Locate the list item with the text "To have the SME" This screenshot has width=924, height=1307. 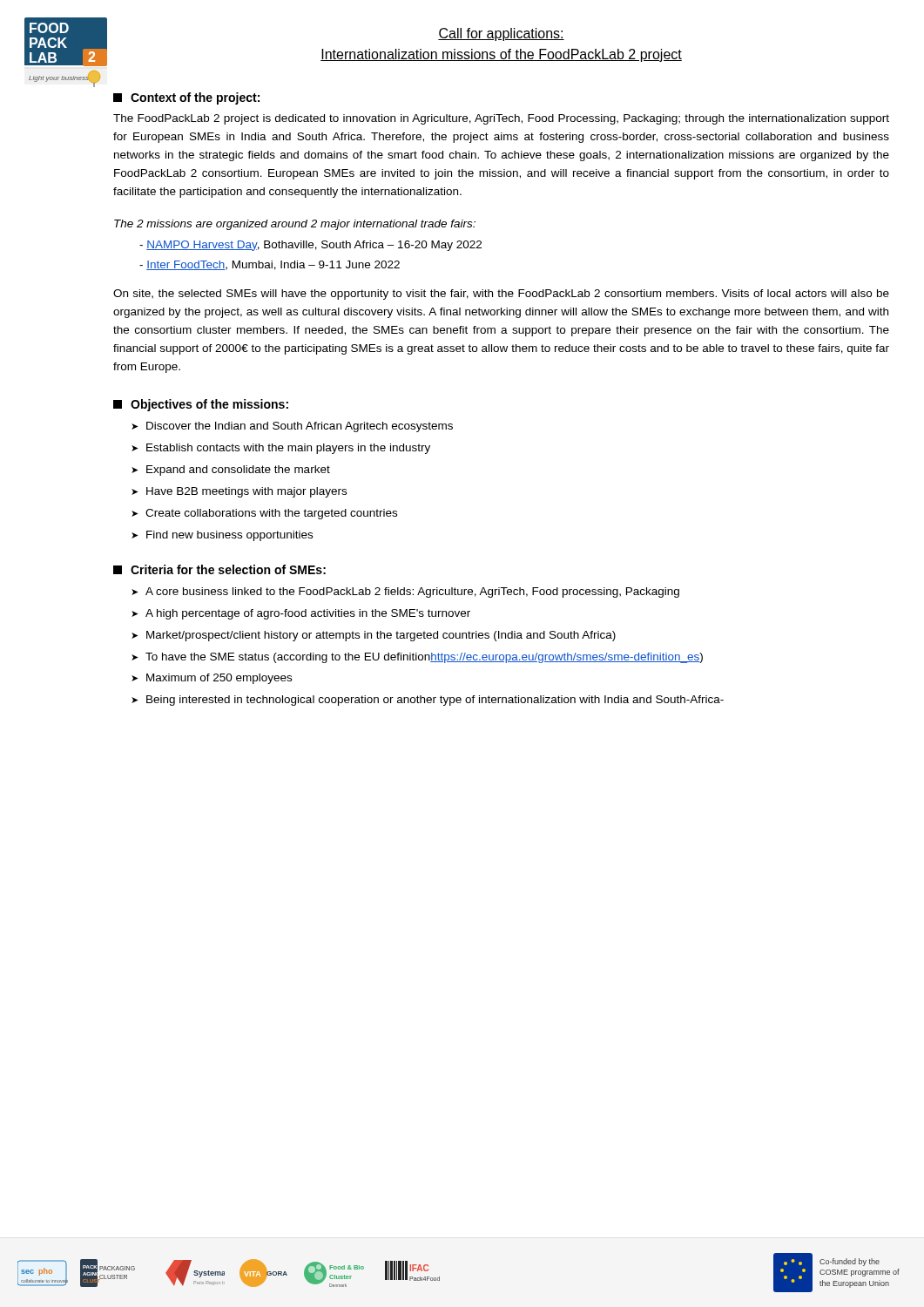(x=424, y=657)
